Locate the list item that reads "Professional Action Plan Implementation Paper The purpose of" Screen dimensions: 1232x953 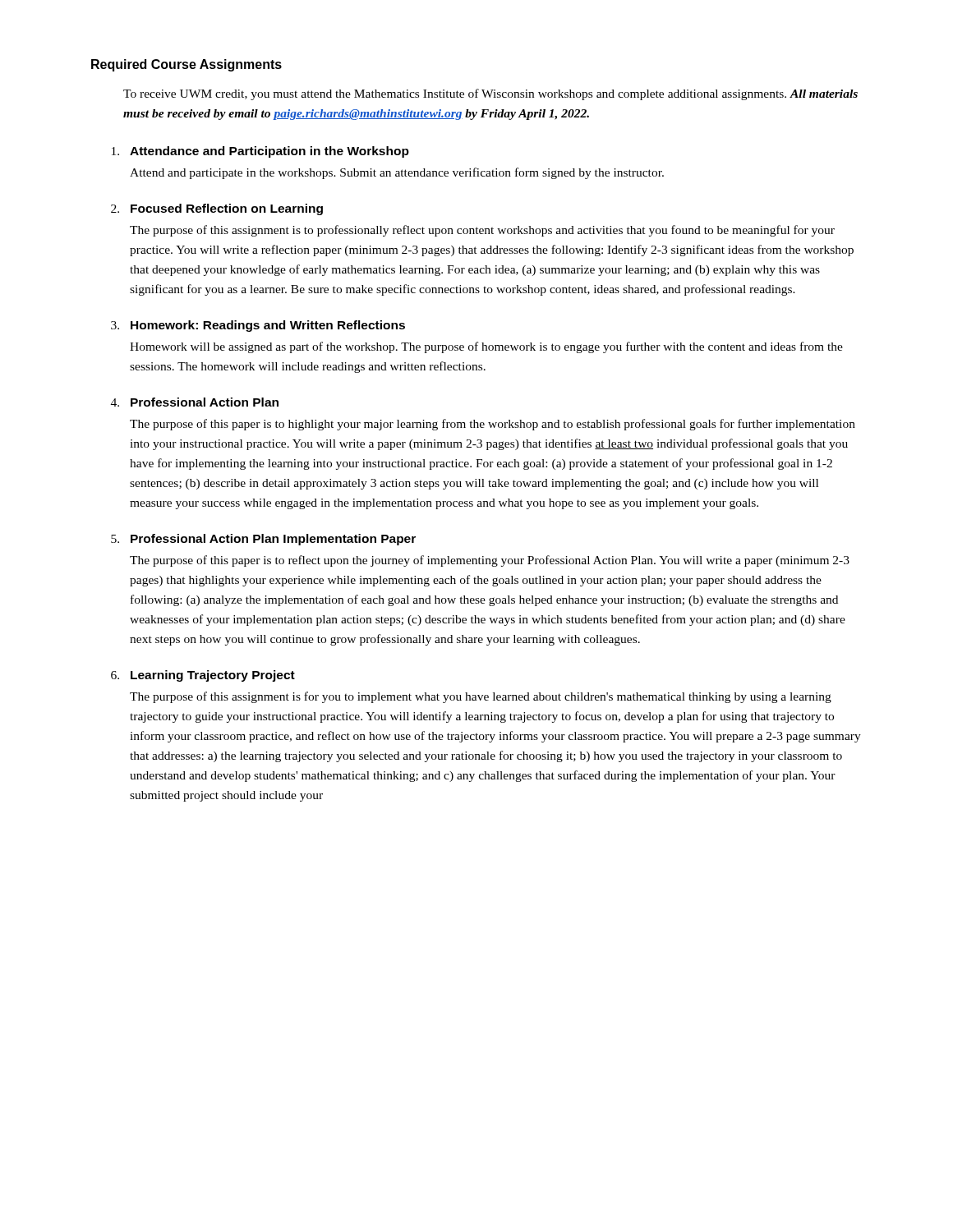[496, 589]
